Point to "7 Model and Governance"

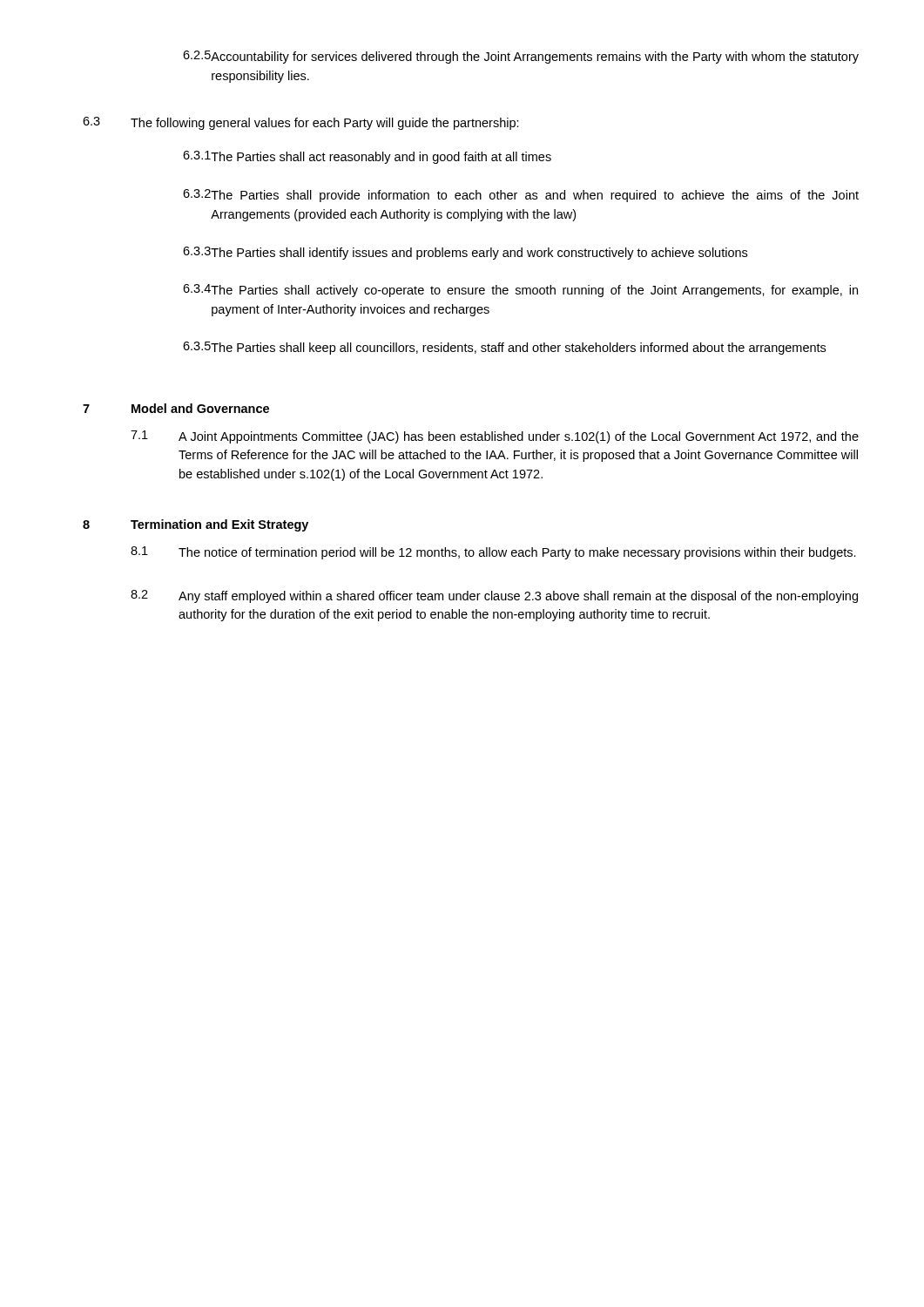click(176, 408)
